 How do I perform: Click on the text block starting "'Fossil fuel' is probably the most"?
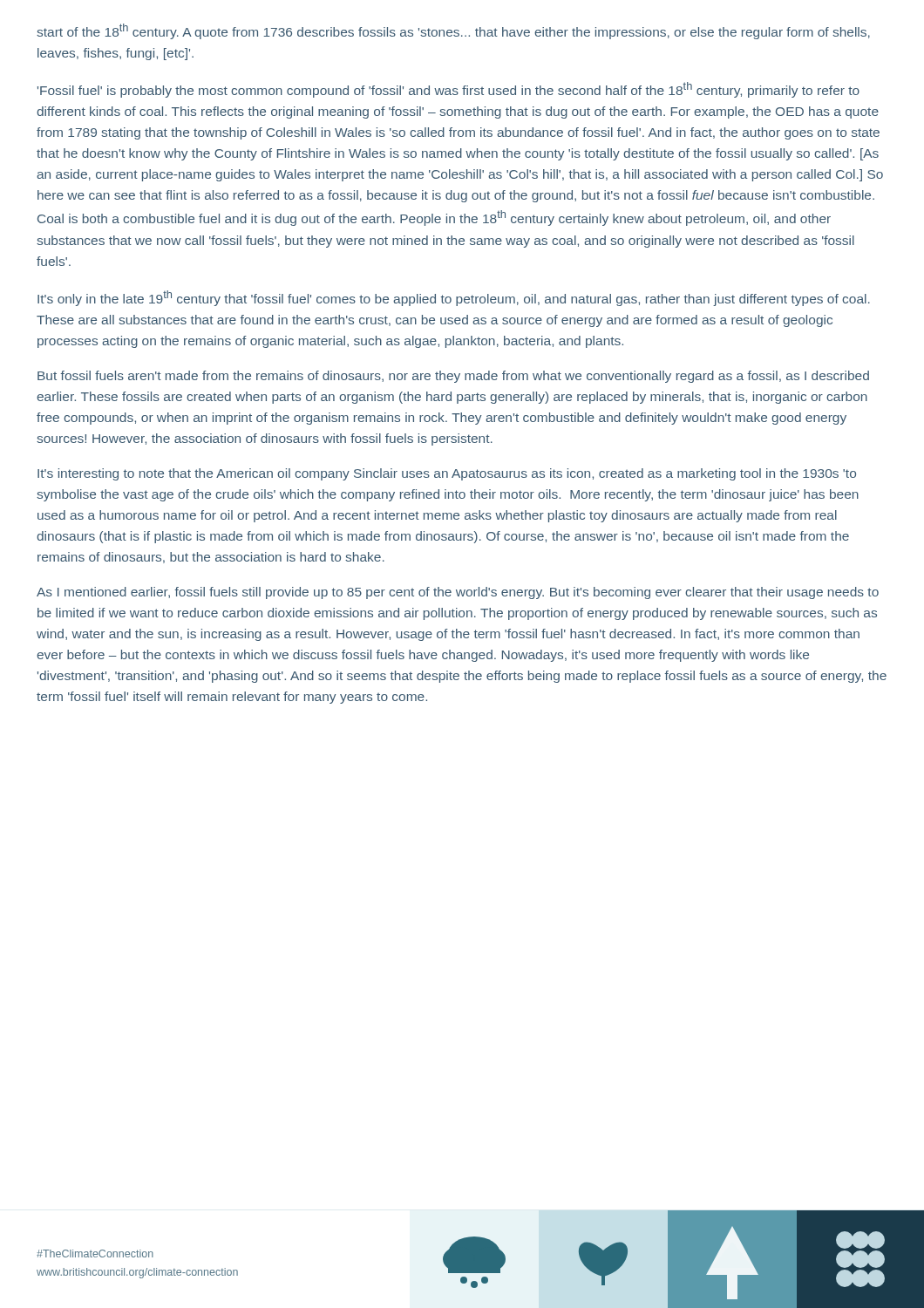[x=460, y=174]
